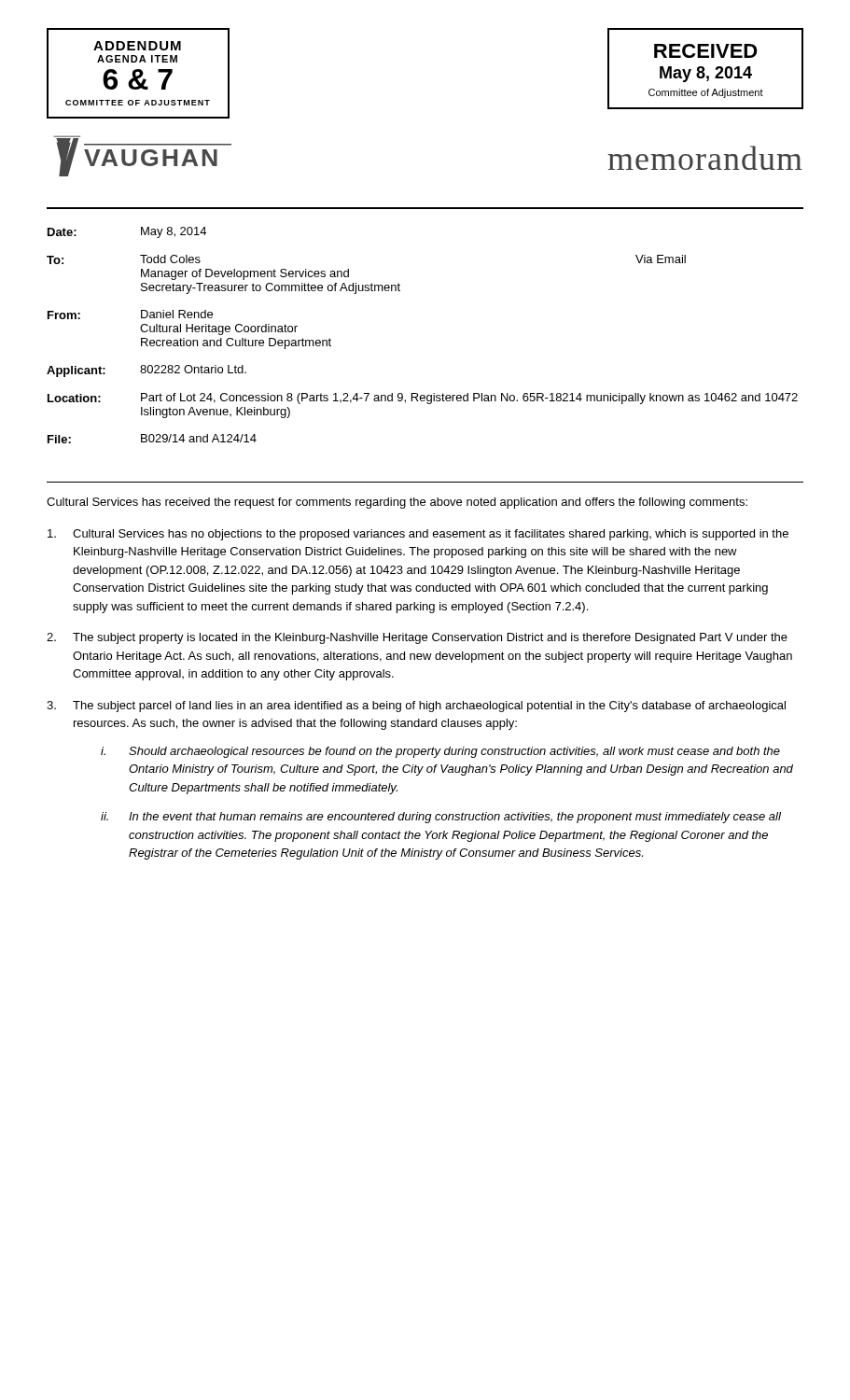Locate the text block with the text "Cultural Services has received the request"
Image resolution: width=850 pixels, height=1400 pixels.
click(x=398, y=502)
